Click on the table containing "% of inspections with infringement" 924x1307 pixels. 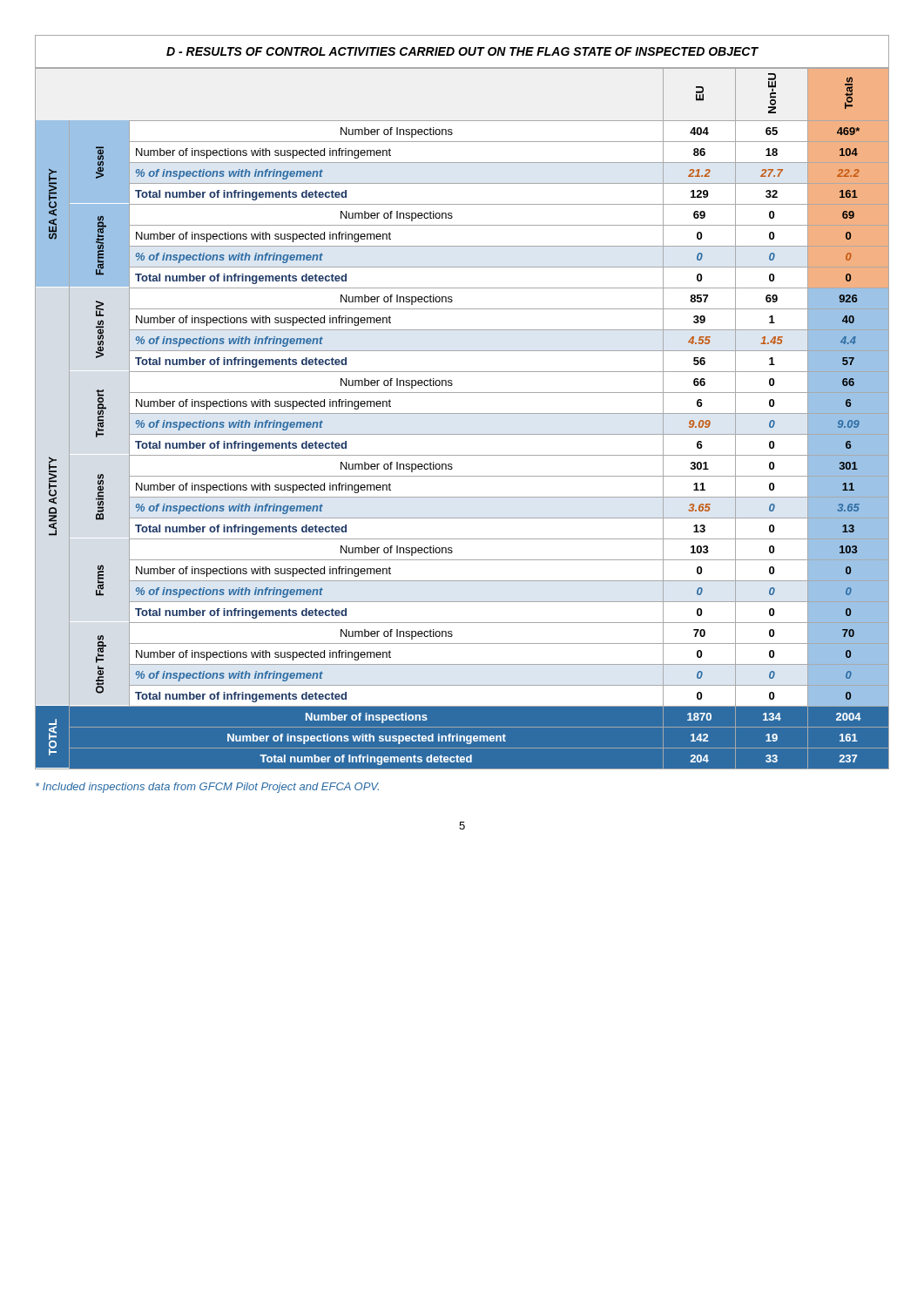(x=462, y=402)
